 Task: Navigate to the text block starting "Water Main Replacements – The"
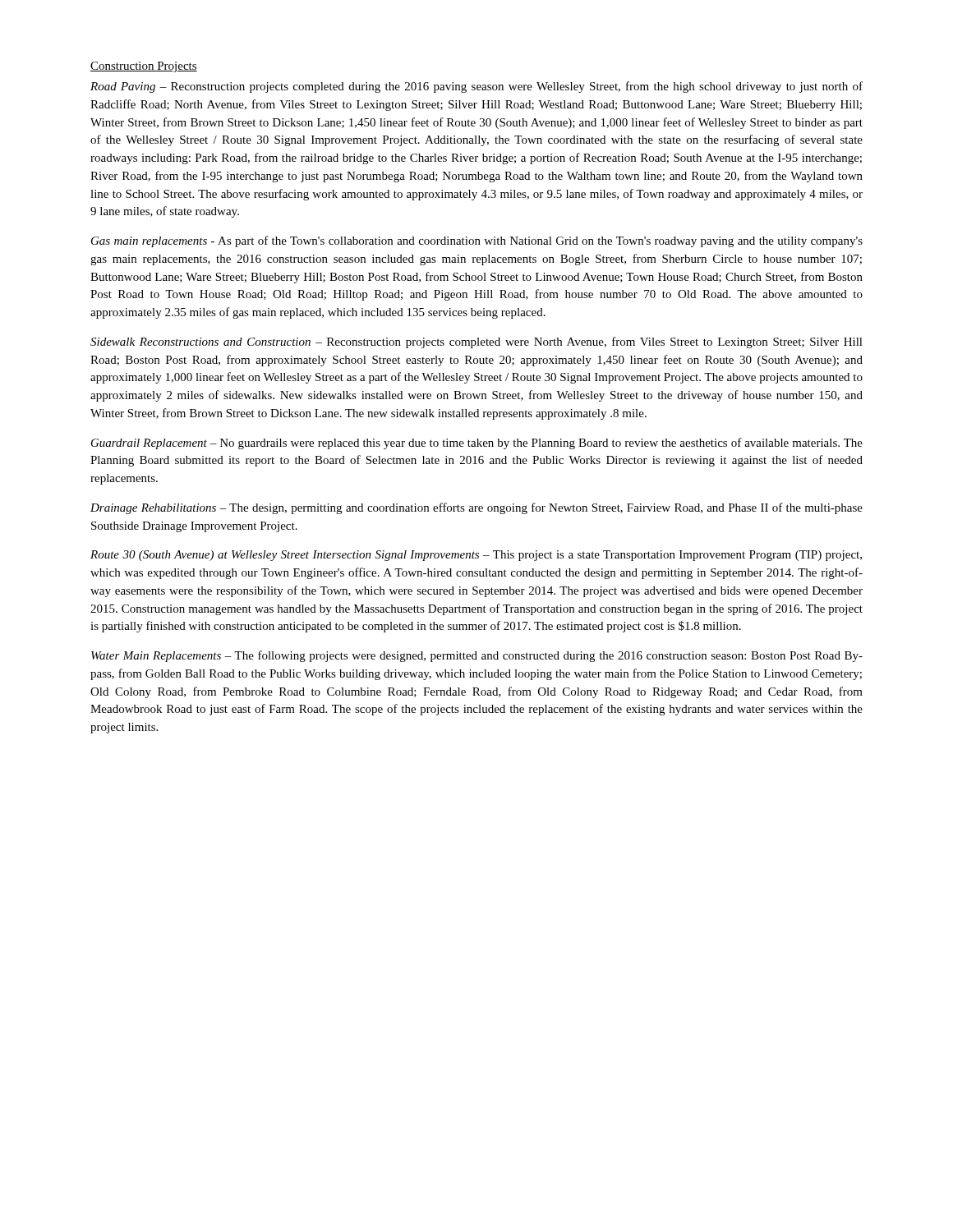476,691
